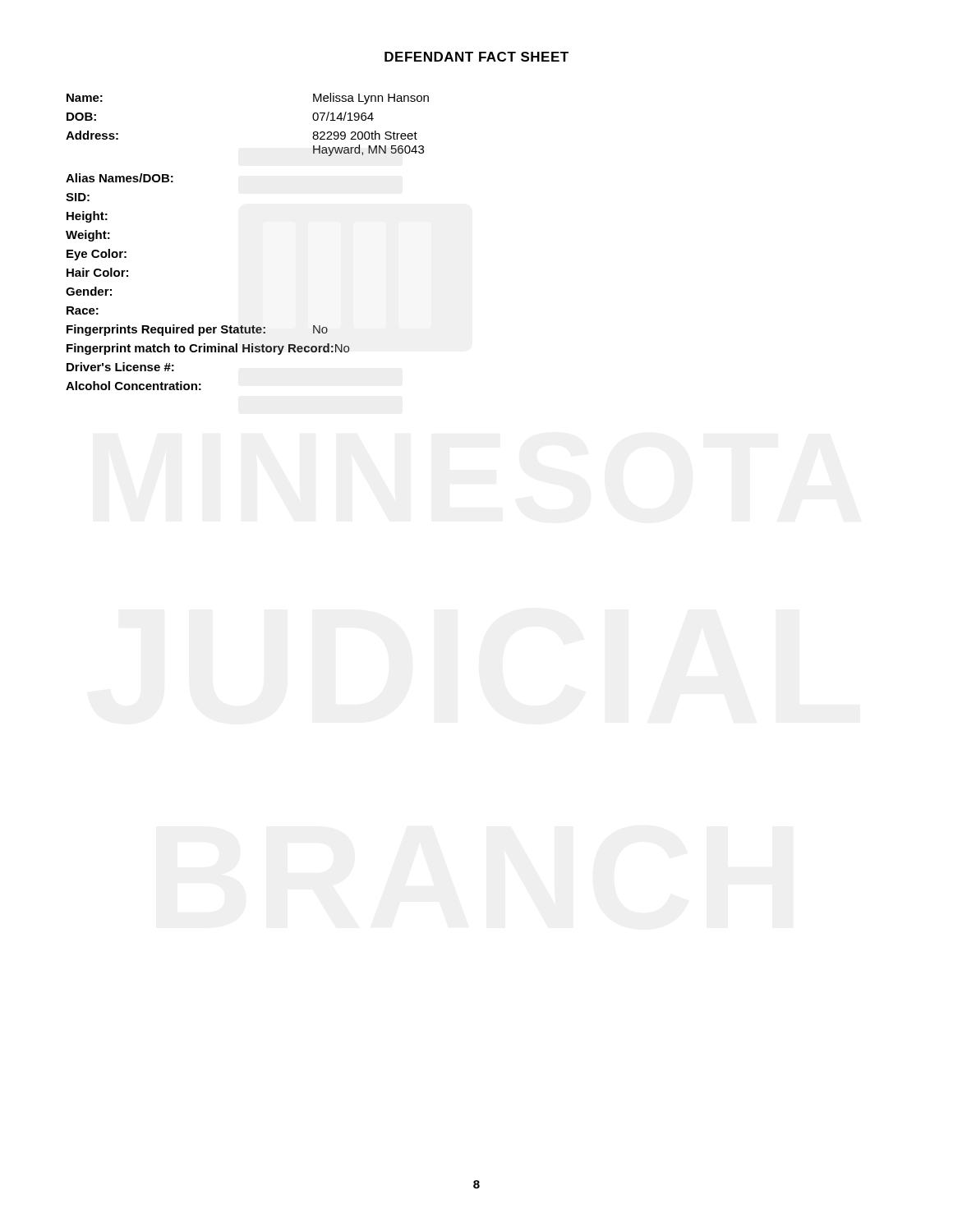
Task: Locate the text with the text "Alcohol Concentration:"
Action: pyautogui.click(x=189, y=386)
